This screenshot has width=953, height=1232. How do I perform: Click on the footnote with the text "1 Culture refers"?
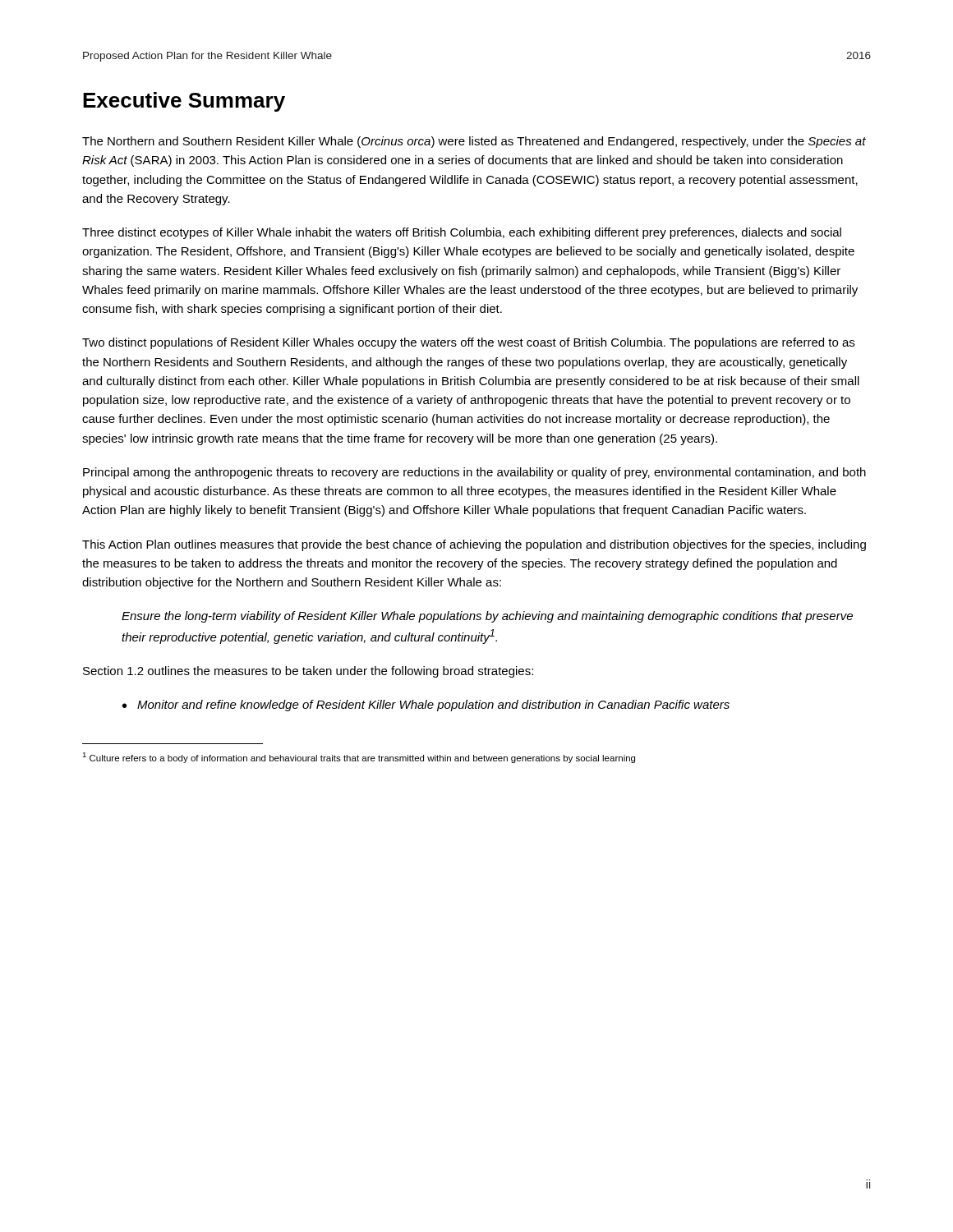point(359,756)
